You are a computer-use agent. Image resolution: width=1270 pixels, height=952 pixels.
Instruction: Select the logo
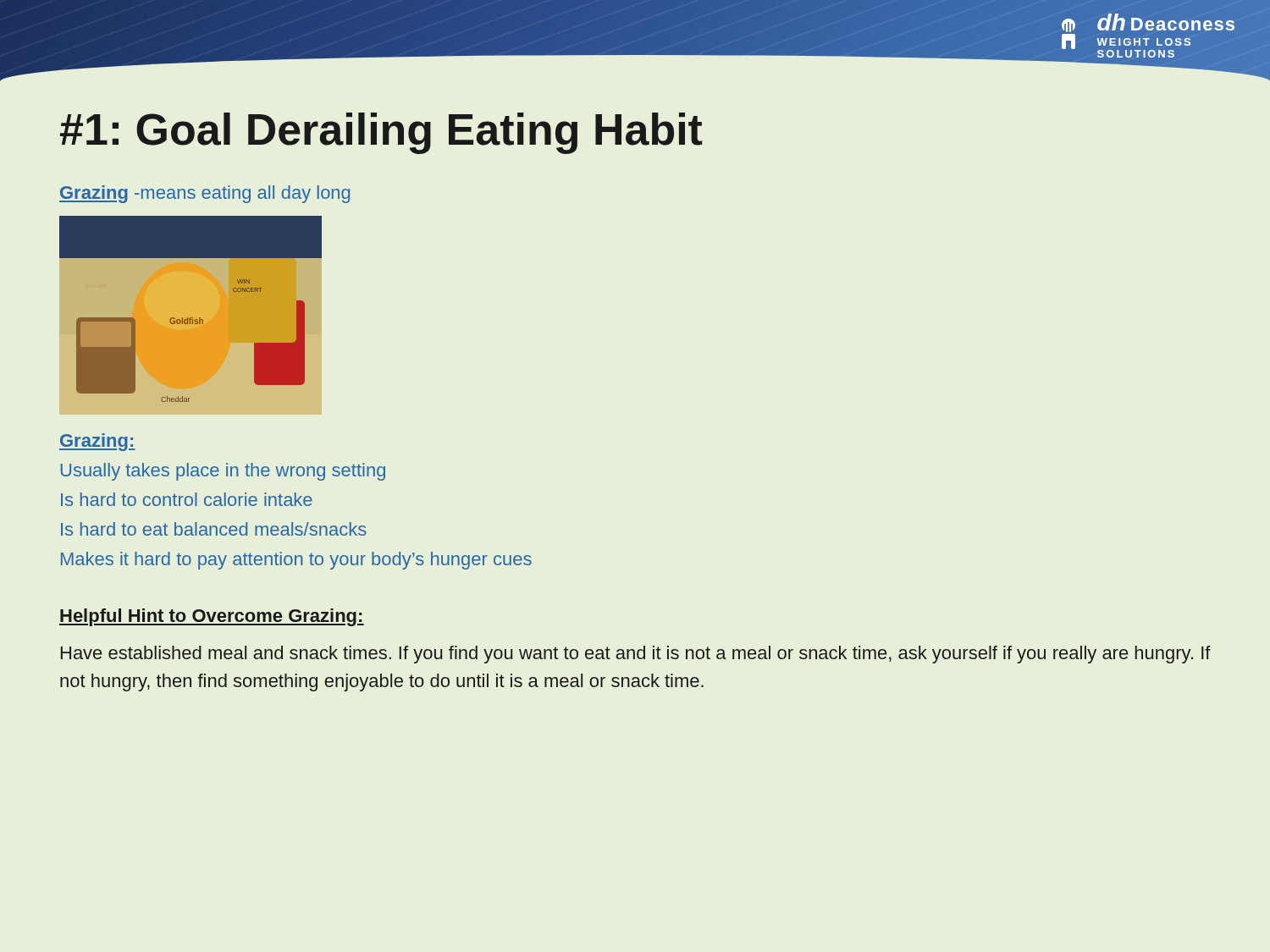tap(1142, 35)
